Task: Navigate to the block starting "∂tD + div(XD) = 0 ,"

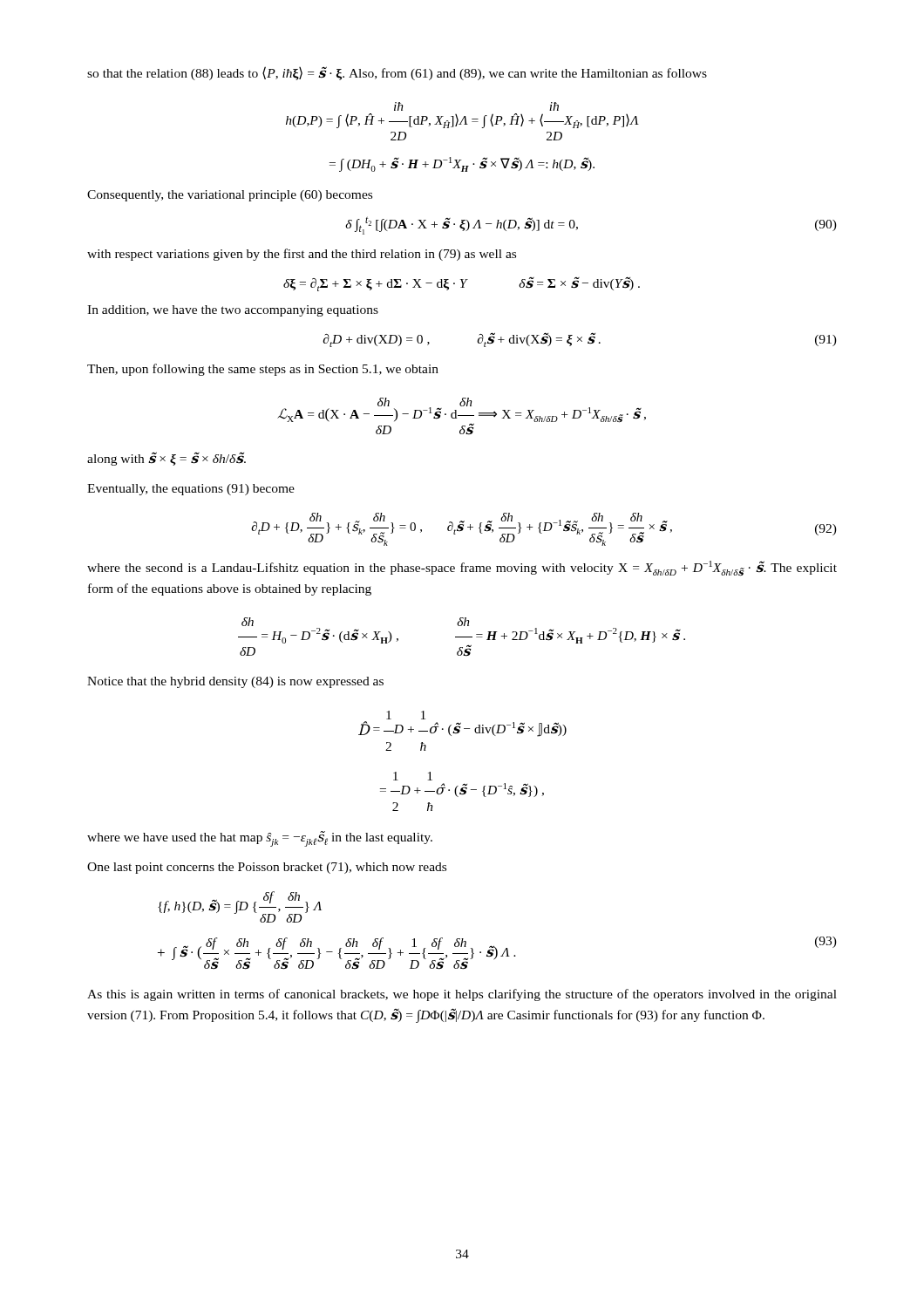Action: click(580, 340)
